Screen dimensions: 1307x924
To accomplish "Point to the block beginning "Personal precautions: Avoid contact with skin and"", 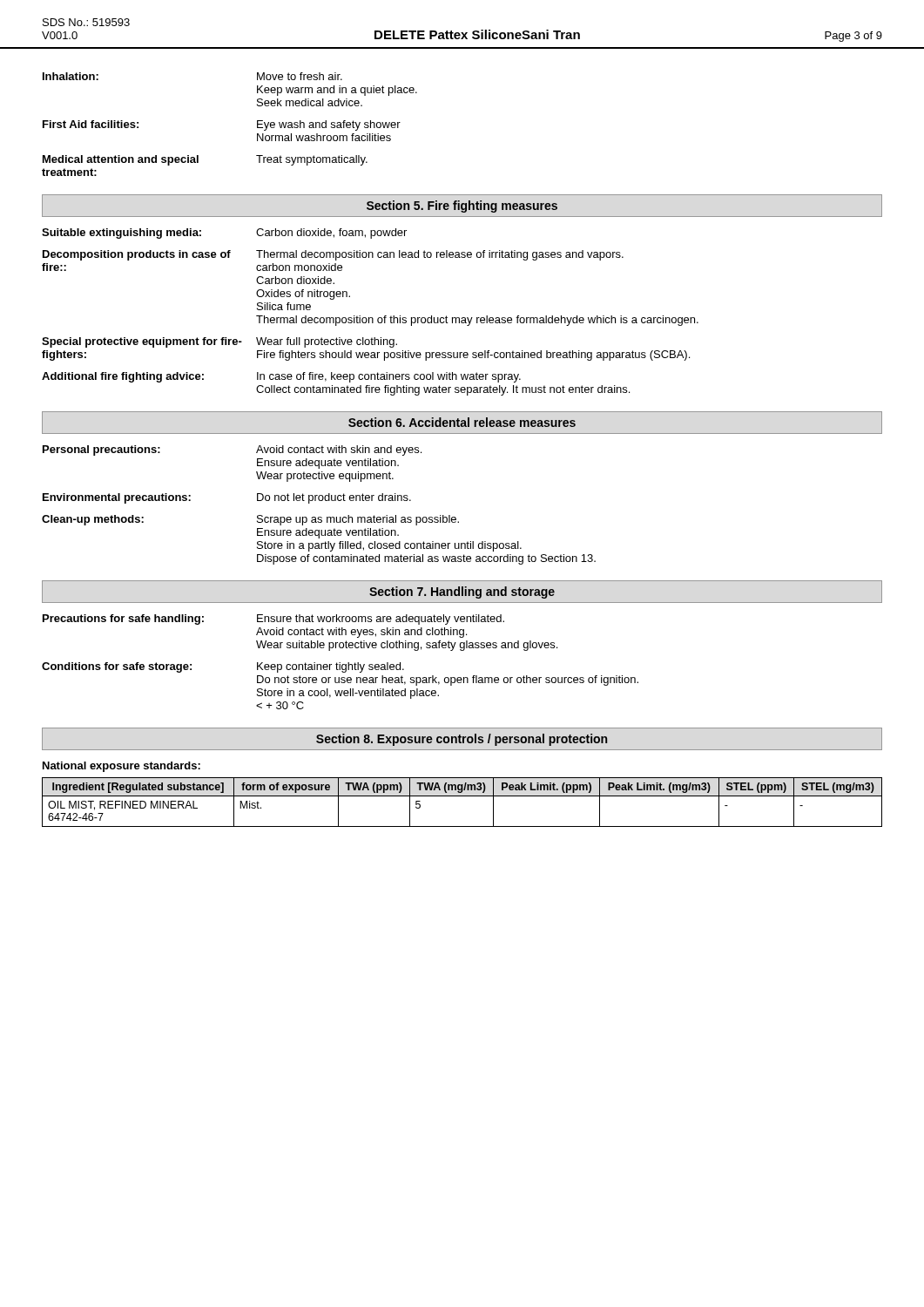I will coord(95,451).
